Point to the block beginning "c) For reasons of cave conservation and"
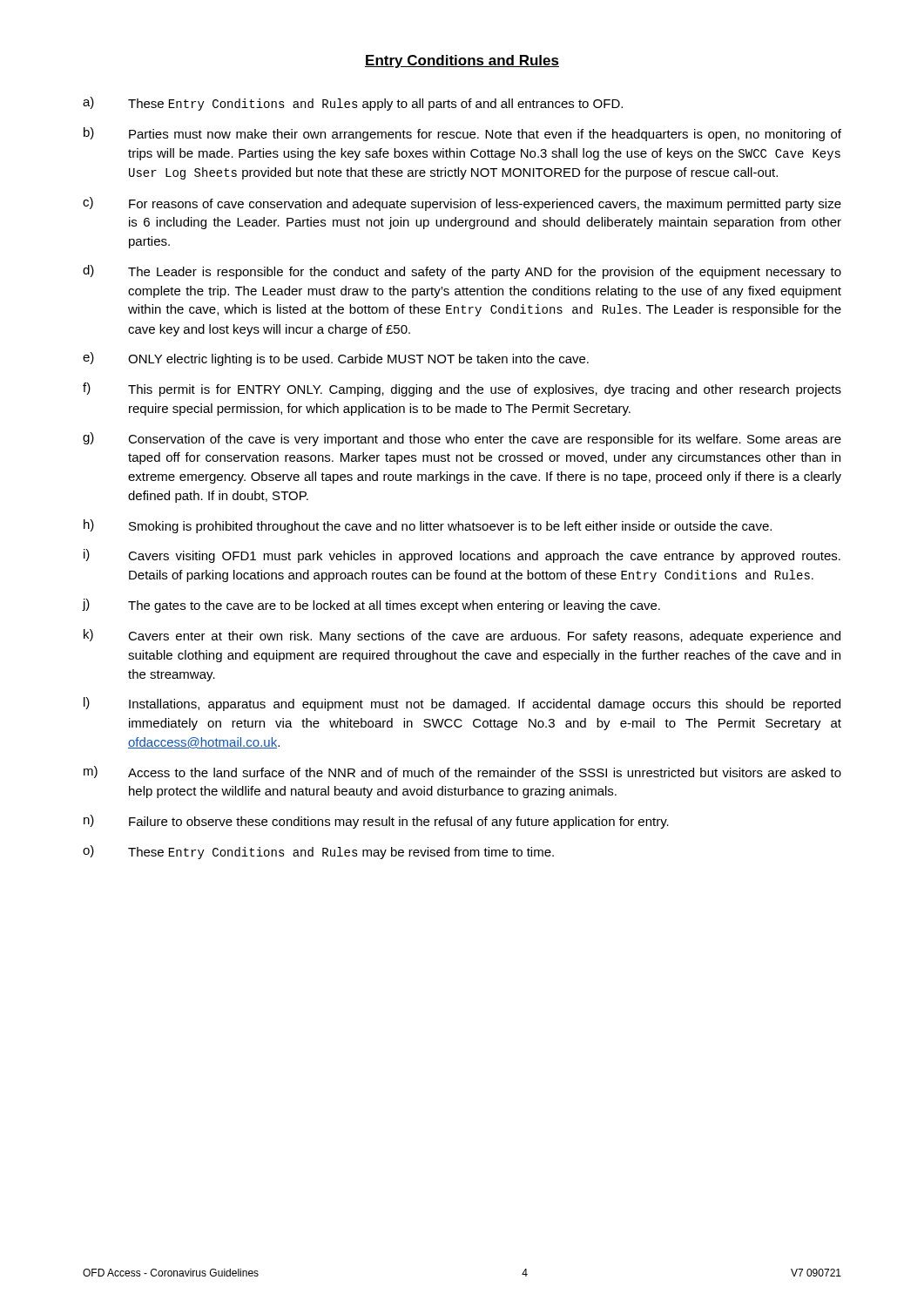Viewport: 924px width, 1307px height. 462,222
